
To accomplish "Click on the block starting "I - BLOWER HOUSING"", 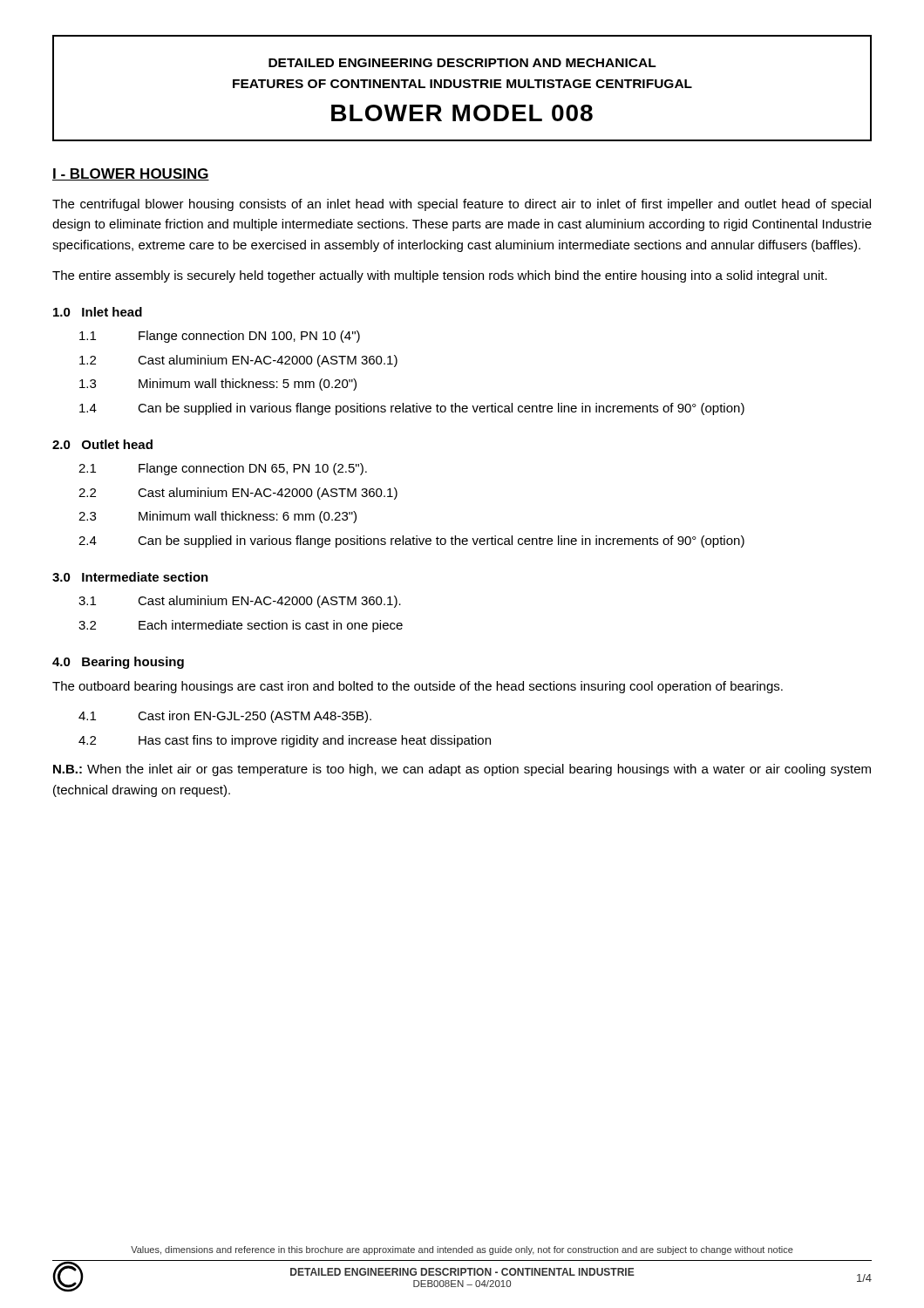I will point(131,174).
